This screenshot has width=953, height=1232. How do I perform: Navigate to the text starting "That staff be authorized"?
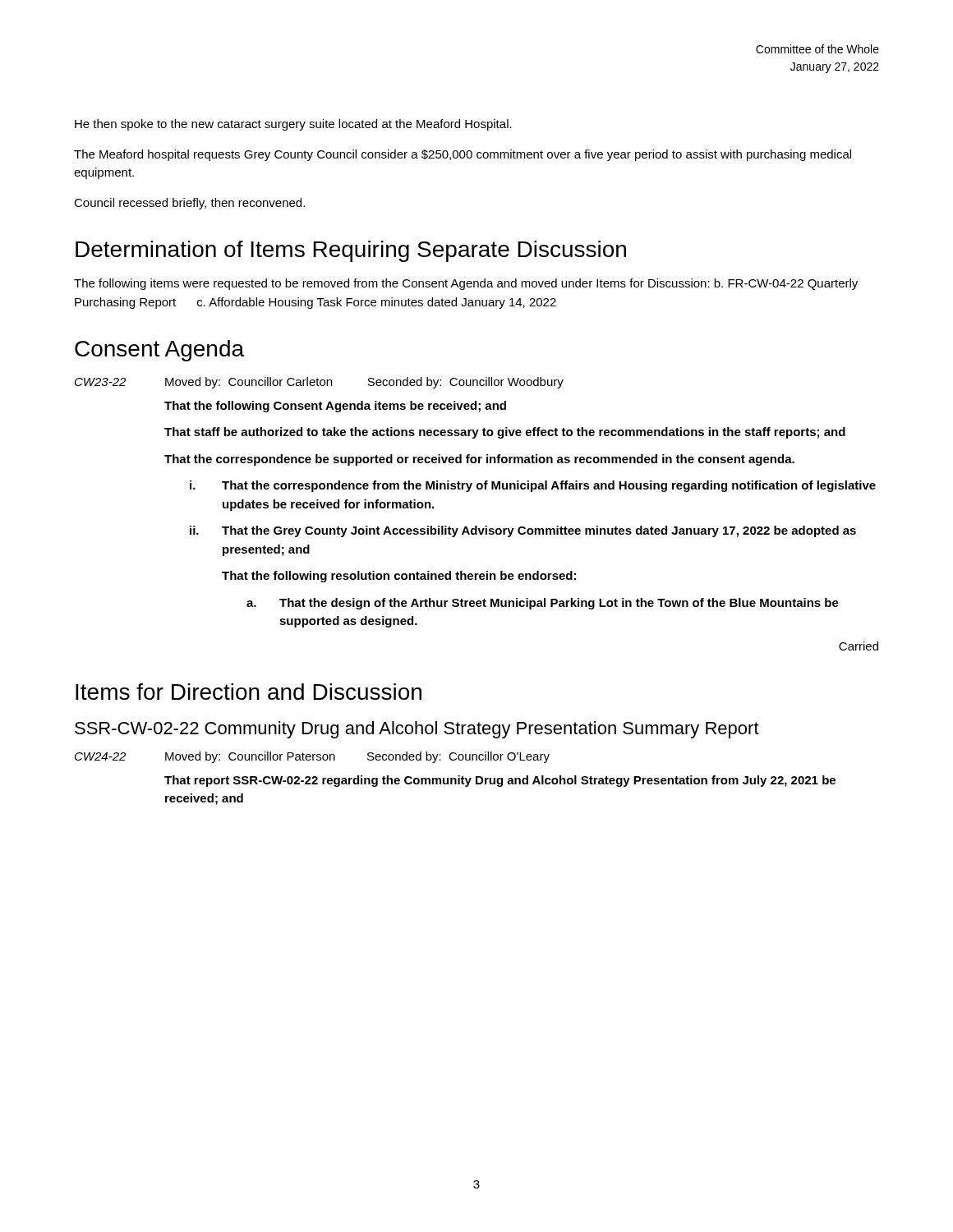coord(505,432)
